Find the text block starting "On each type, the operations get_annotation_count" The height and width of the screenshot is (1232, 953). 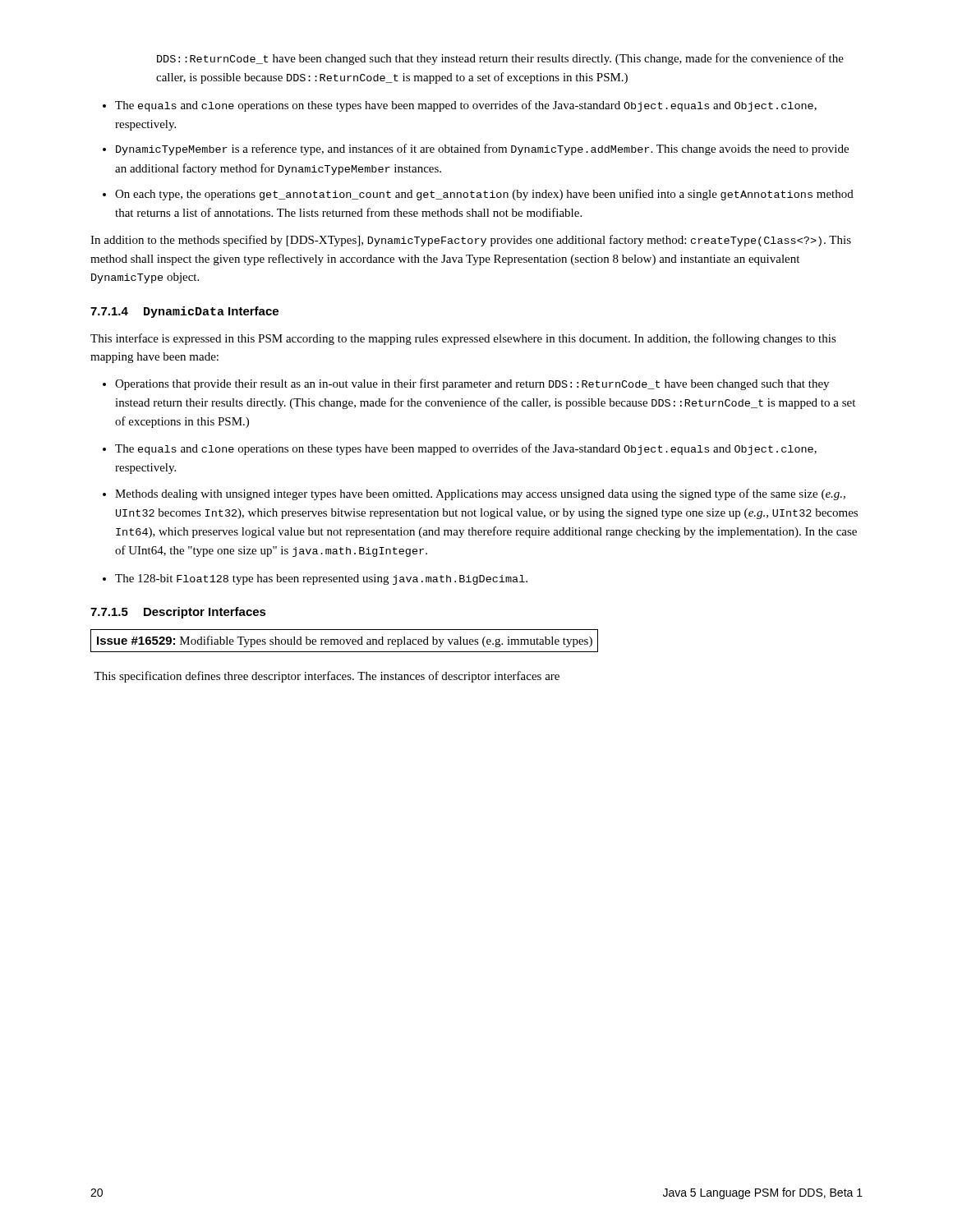(x=484, y=203)
